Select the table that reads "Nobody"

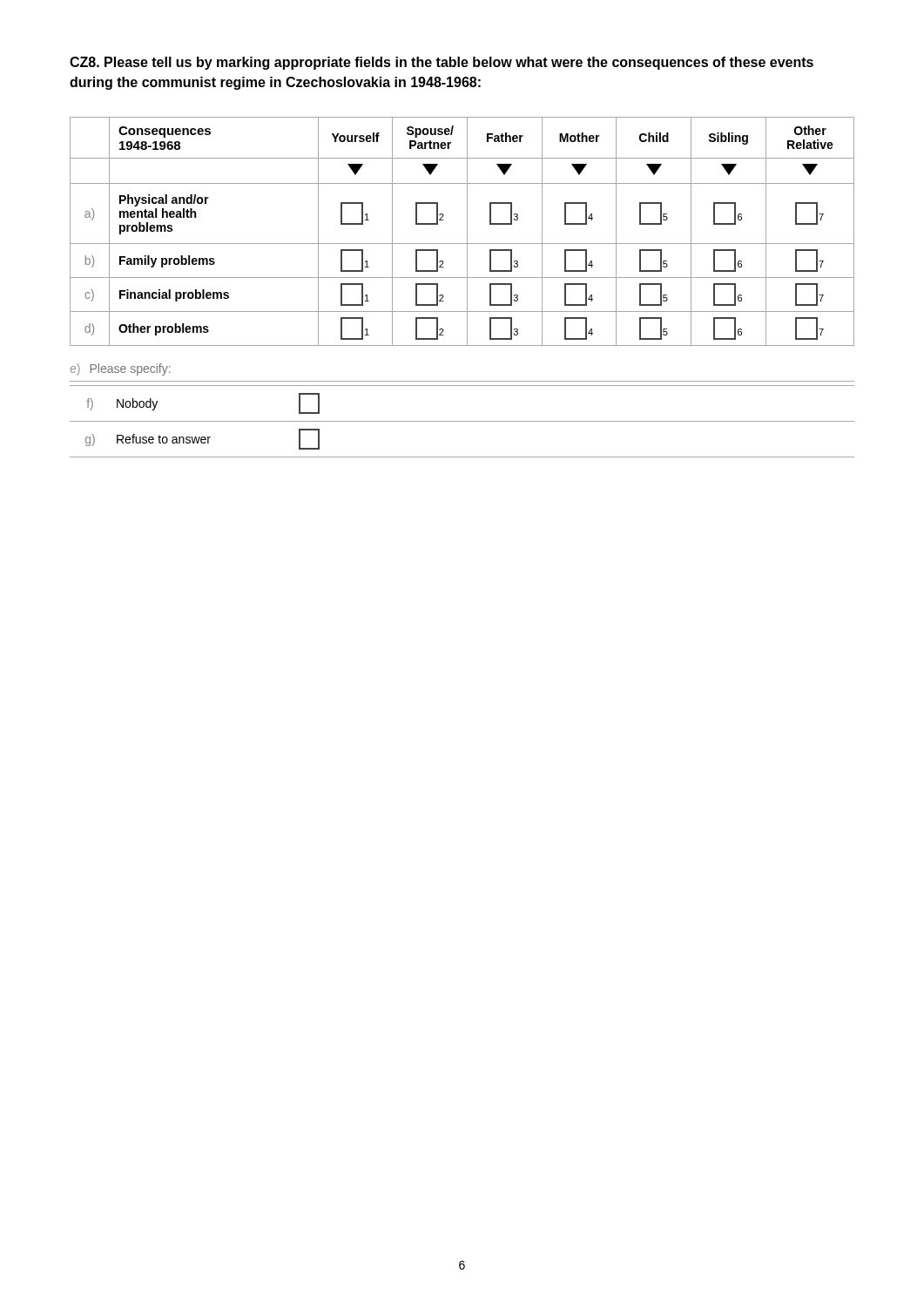[462, 422]
